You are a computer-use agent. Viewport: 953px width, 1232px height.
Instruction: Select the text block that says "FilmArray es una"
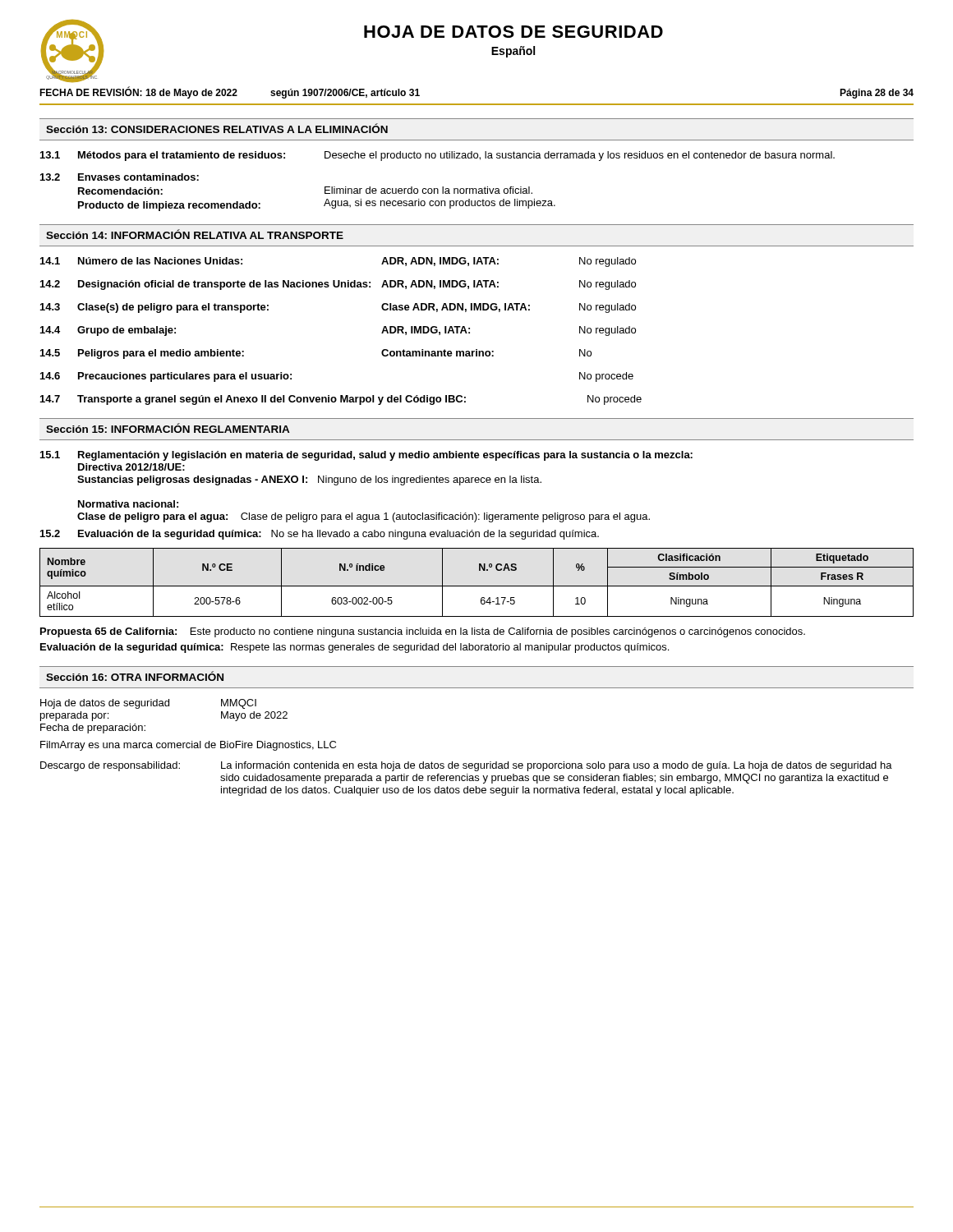[188, 744]
